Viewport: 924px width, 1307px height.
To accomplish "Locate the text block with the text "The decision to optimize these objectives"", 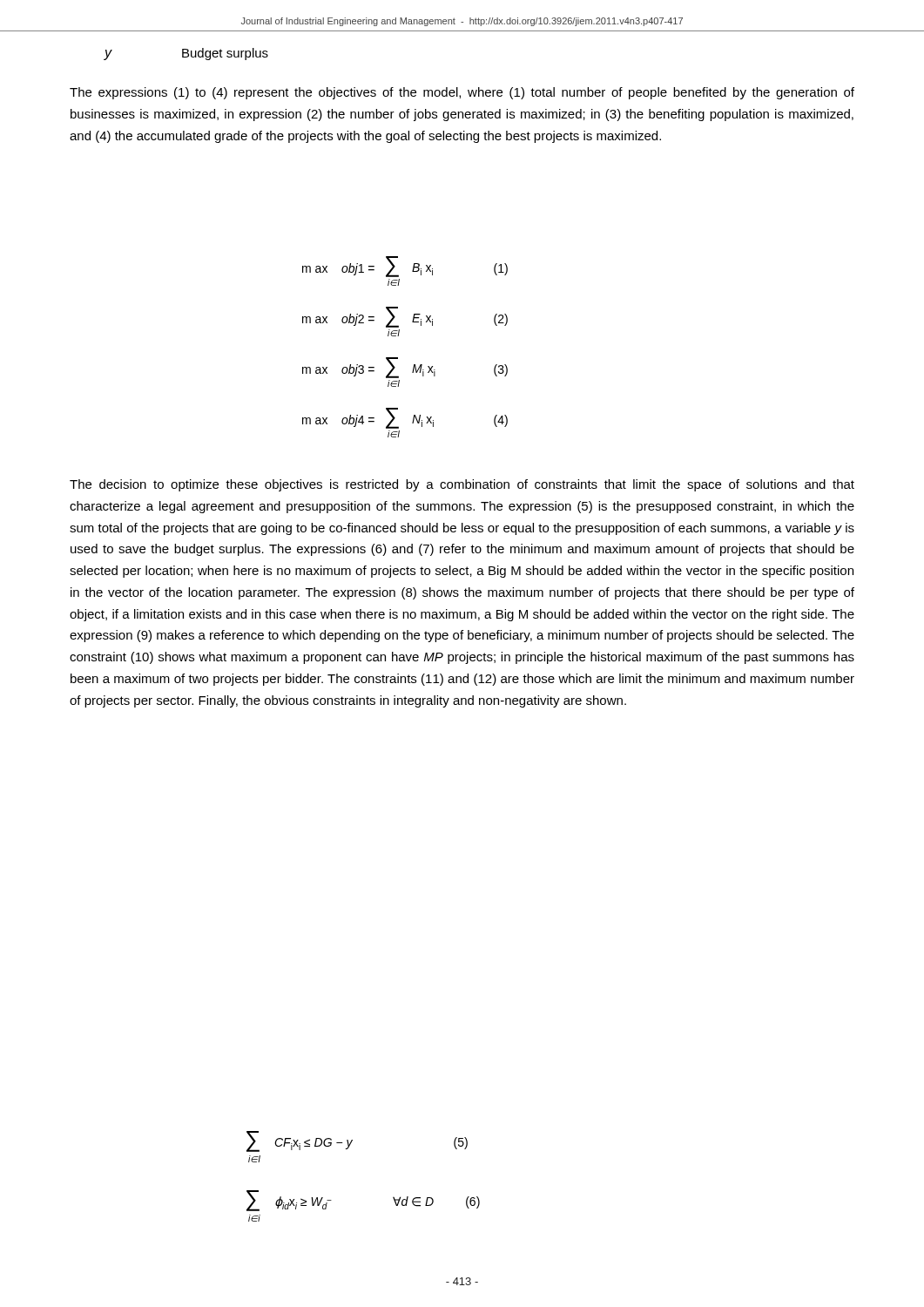I will pos(462,592).
